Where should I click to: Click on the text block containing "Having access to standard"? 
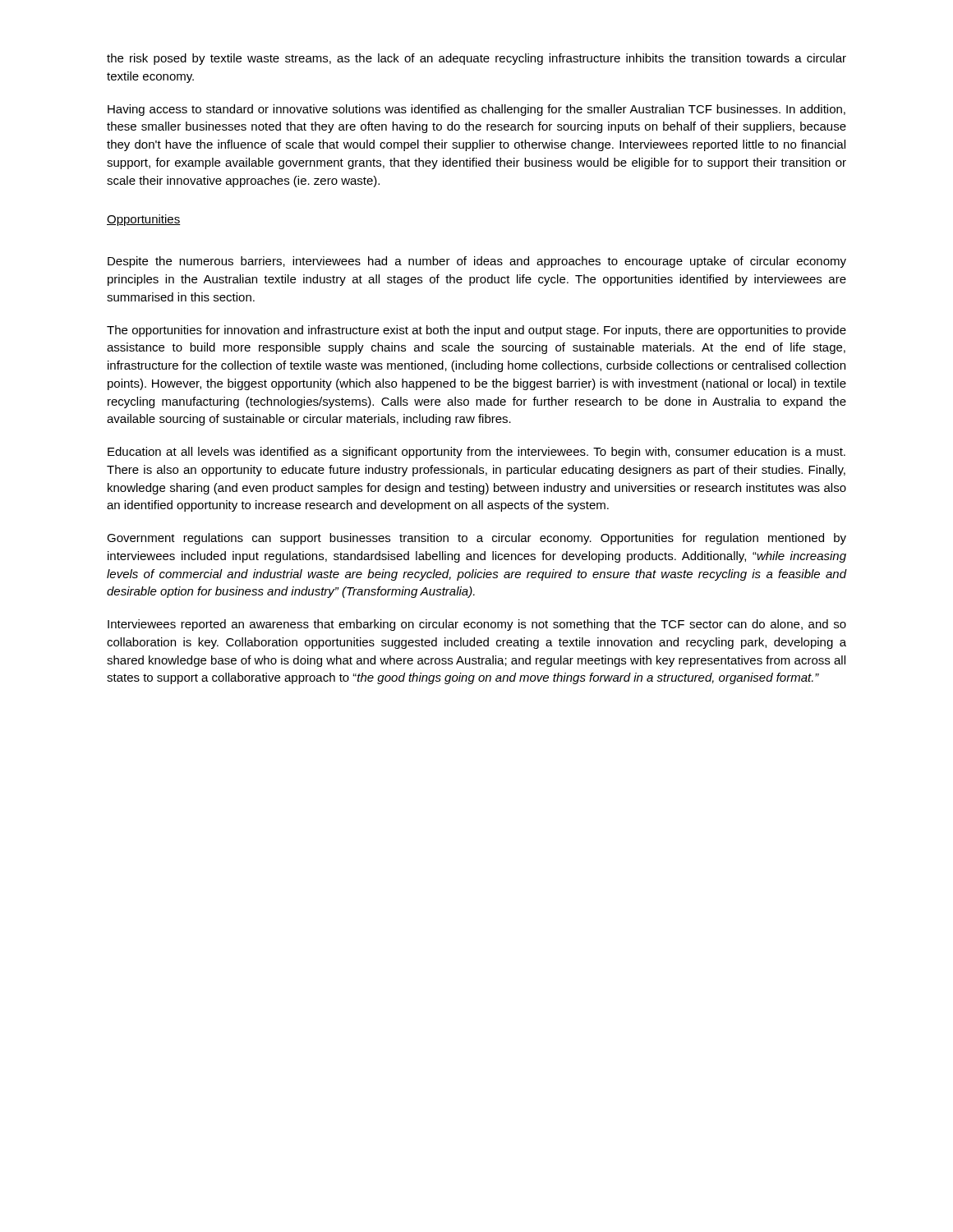(476, 144)
